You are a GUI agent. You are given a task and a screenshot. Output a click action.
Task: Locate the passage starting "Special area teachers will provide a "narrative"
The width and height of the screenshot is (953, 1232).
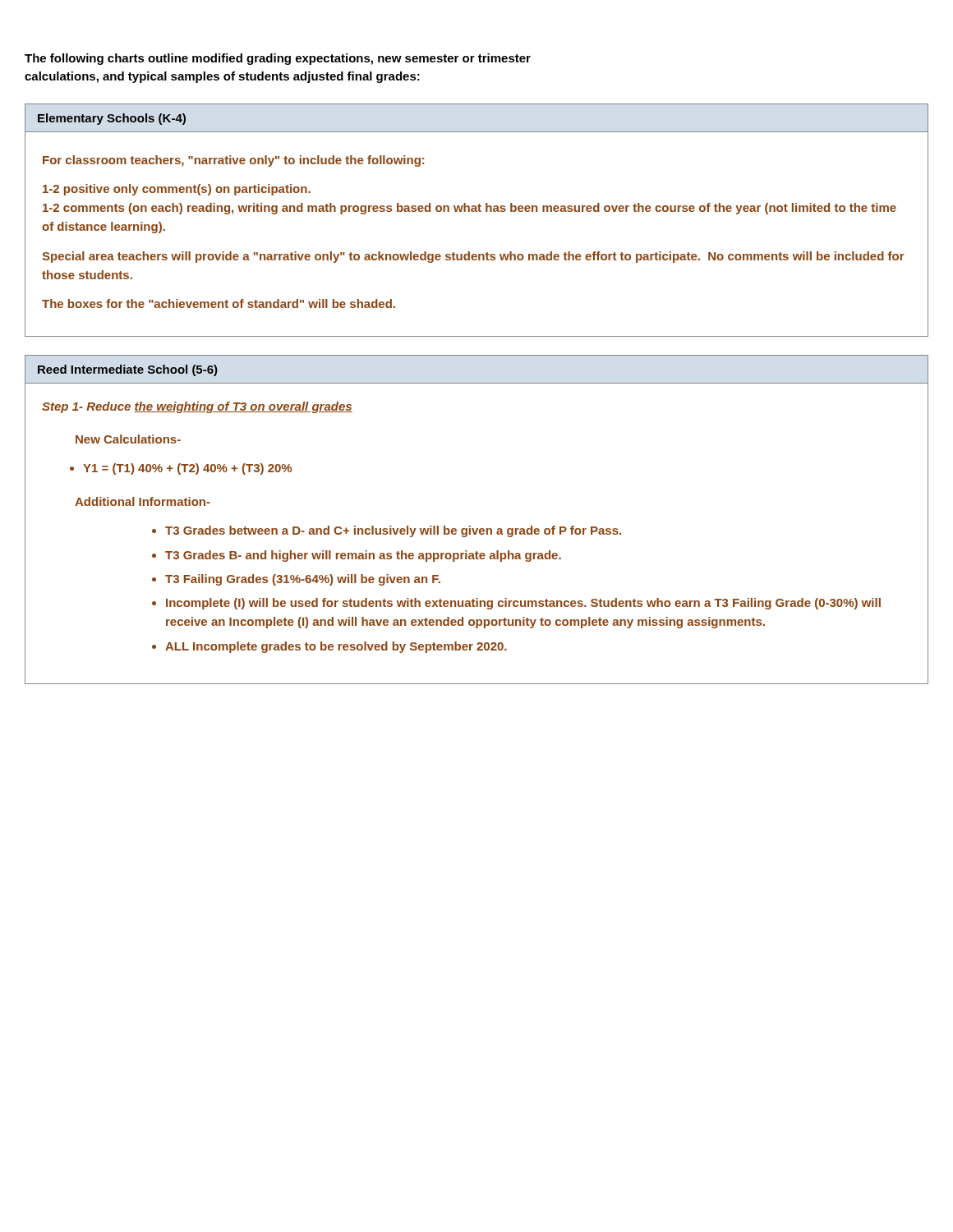(473, 265)
